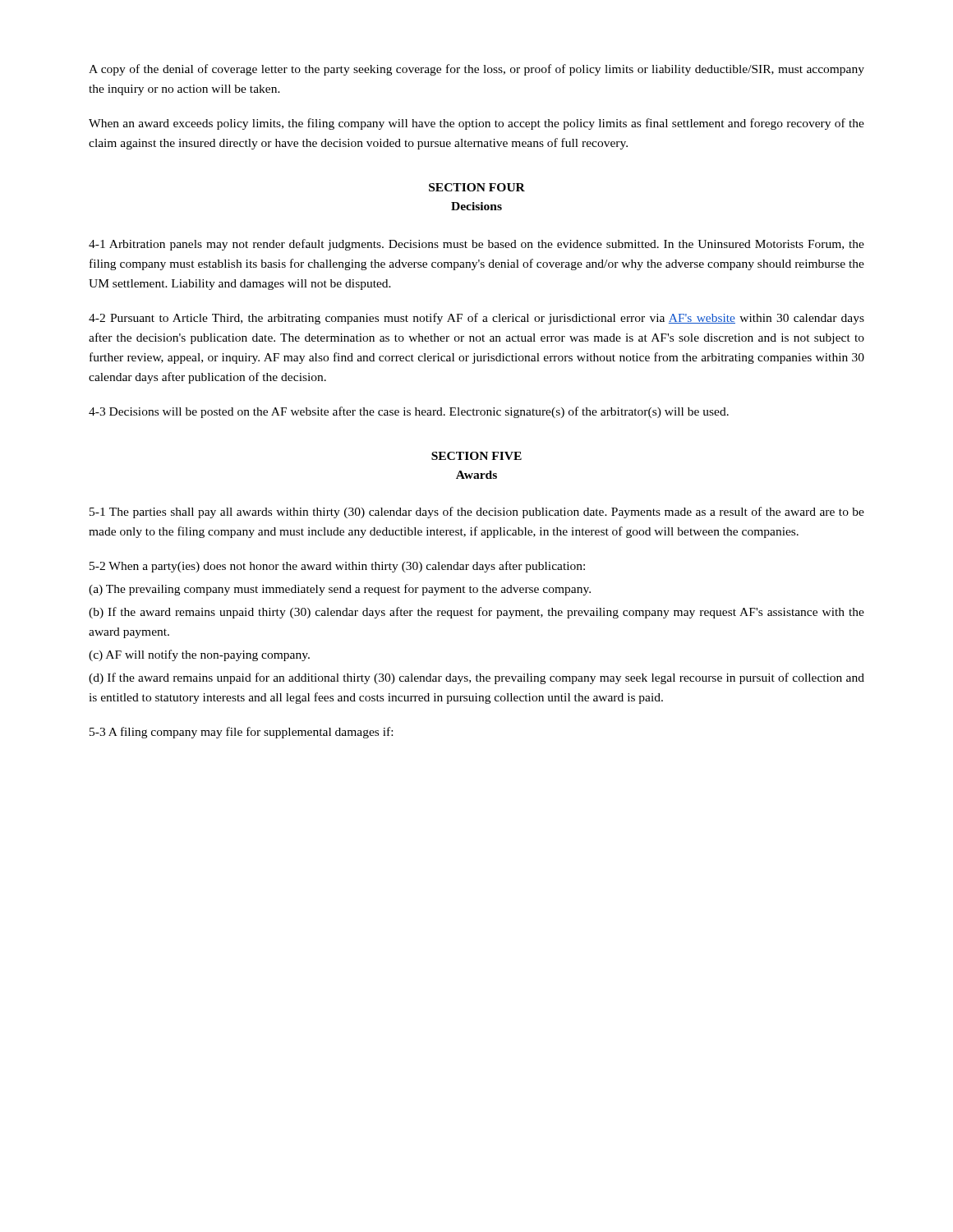Find "SECTION FIVEAwards" on this page
The image size is (953, 1232).
[476, 465]
